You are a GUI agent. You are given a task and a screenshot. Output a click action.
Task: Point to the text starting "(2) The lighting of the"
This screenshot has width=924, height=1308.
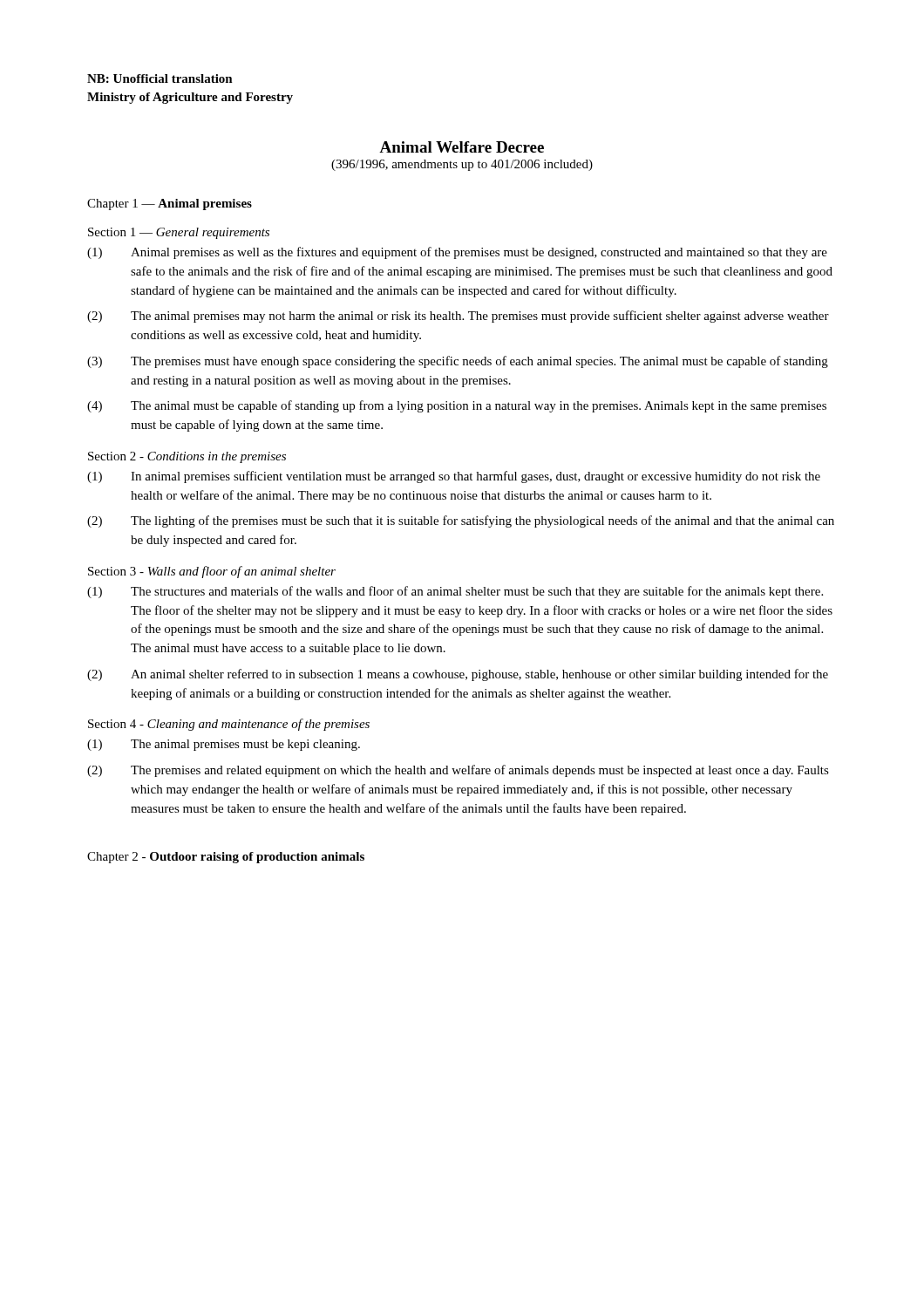462,531
